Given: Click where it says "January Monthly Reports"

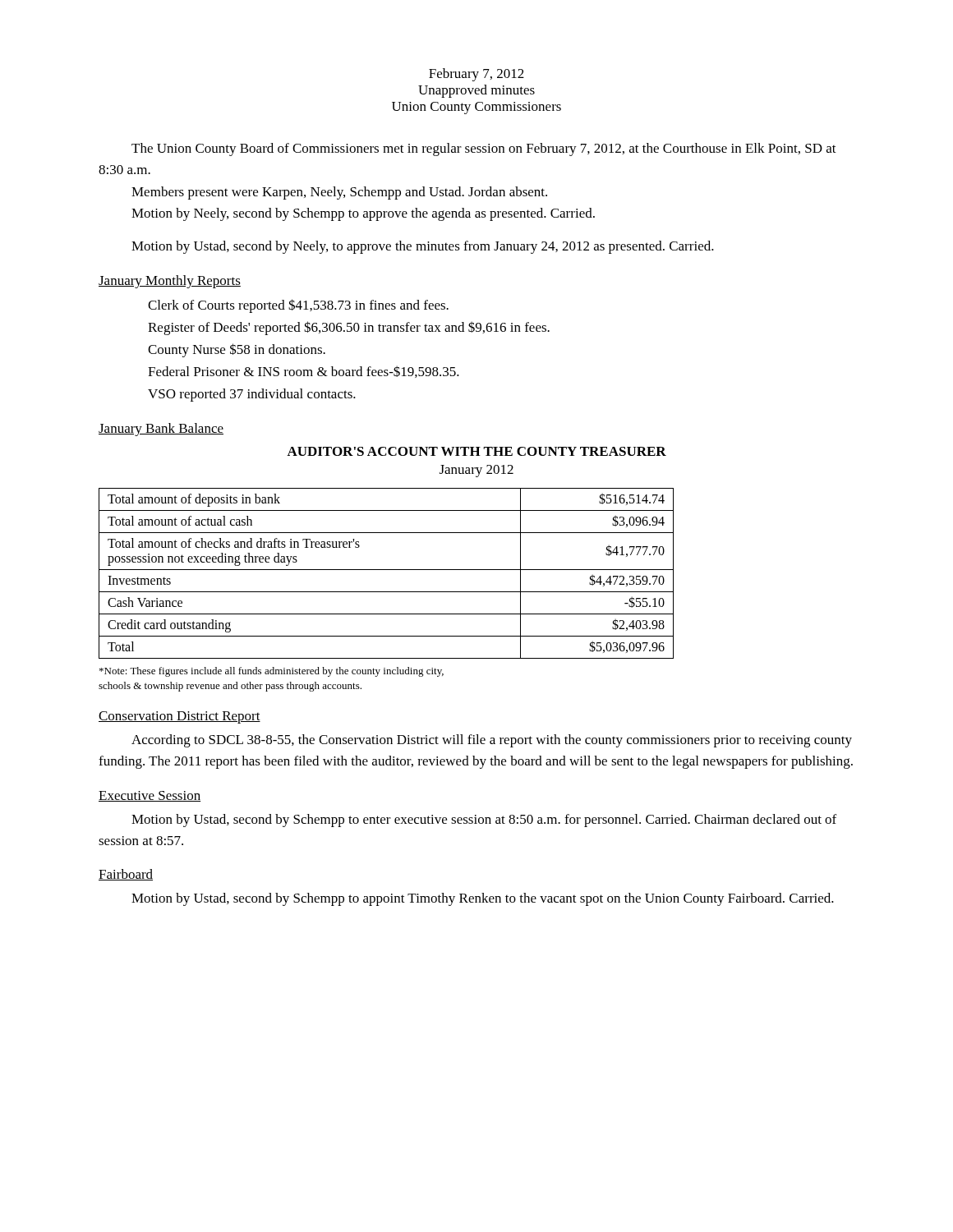Looking at the screenshot, I should pyautogui.click(x=170, y=280).
